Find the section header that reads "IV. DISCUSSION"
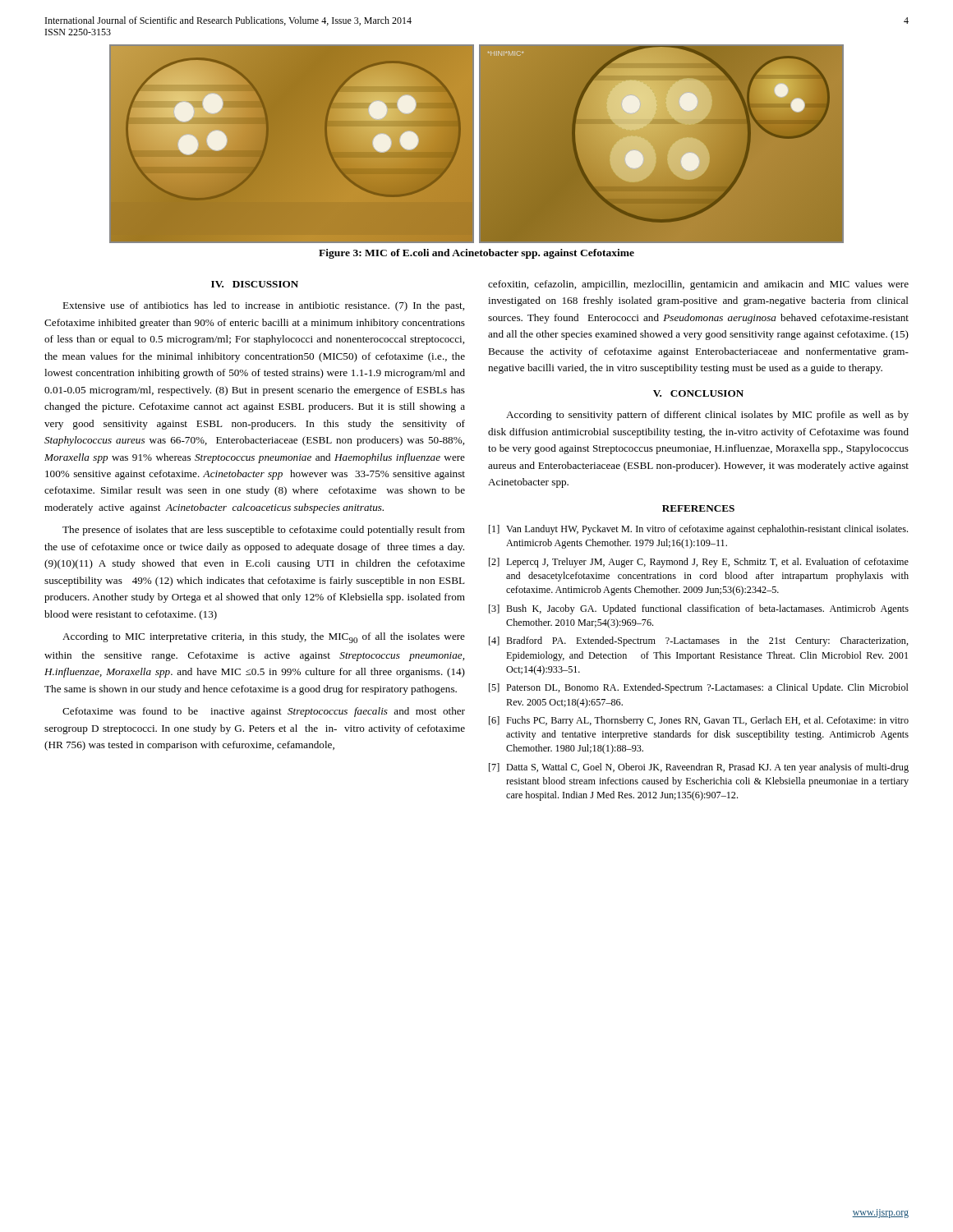 tap(255, 284)
